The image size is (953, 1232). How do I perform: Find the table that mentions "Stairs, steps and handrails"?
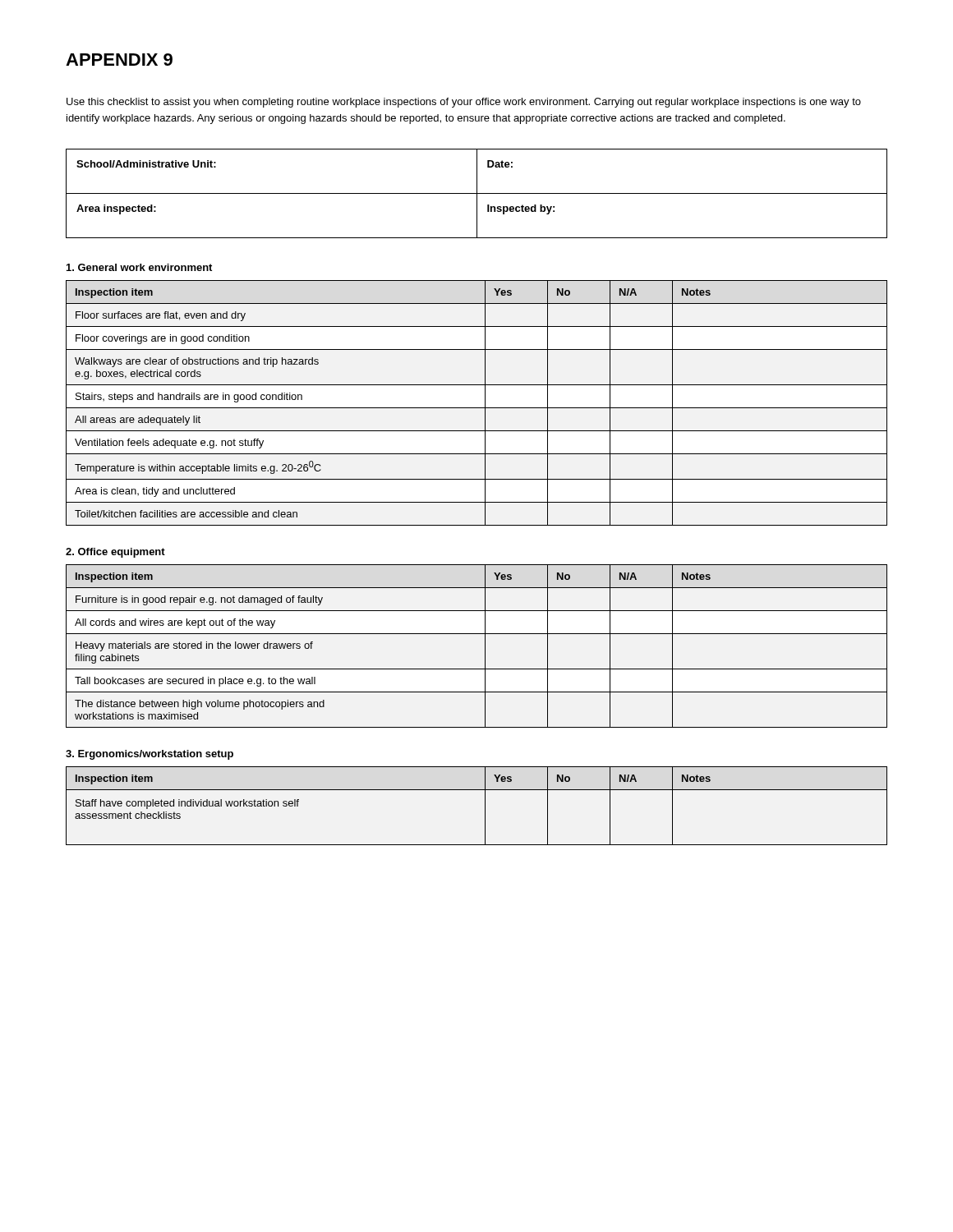(476, 403)
